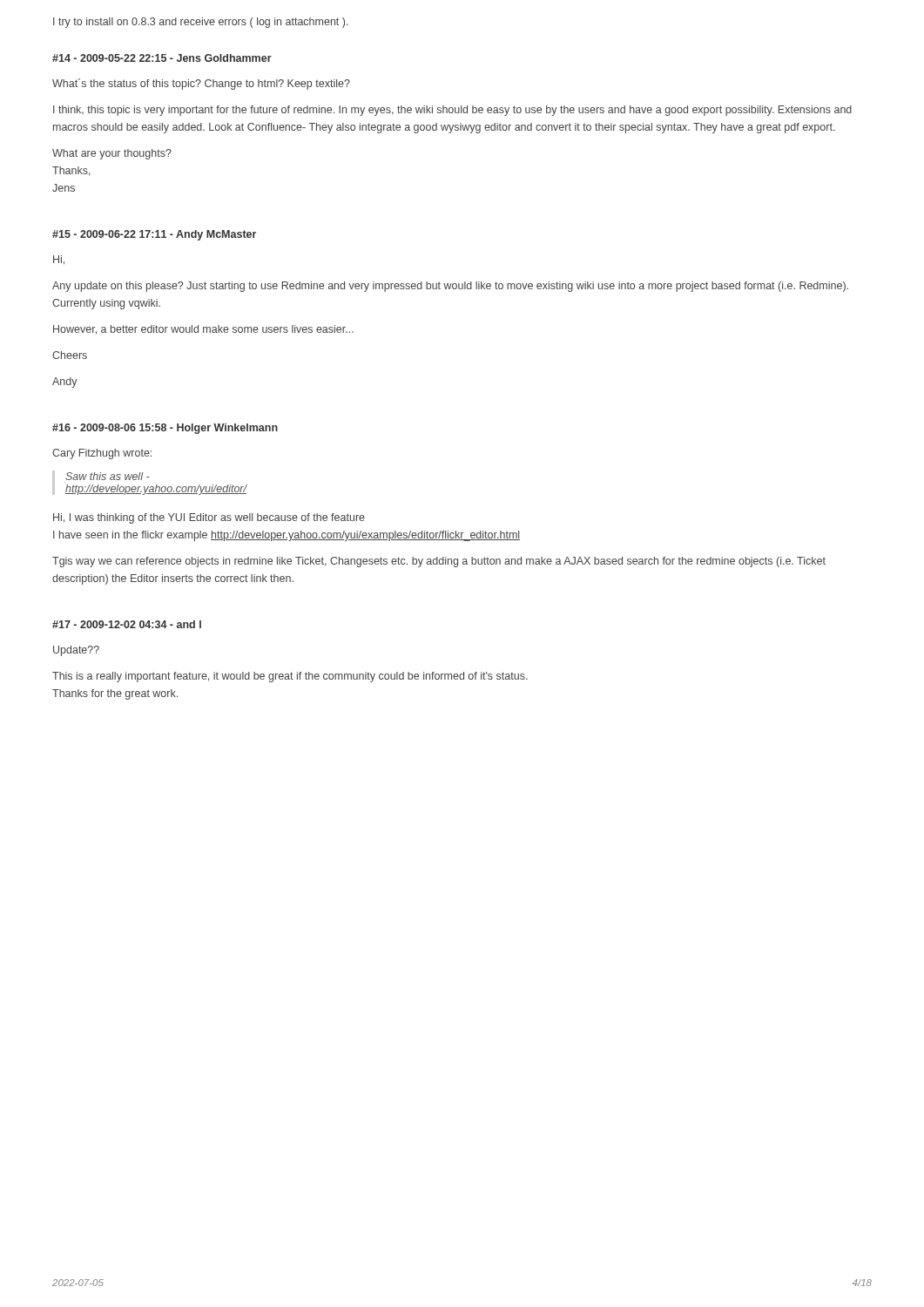Locate the block starting "Hi, I was thinking of"

click(462, 526)
